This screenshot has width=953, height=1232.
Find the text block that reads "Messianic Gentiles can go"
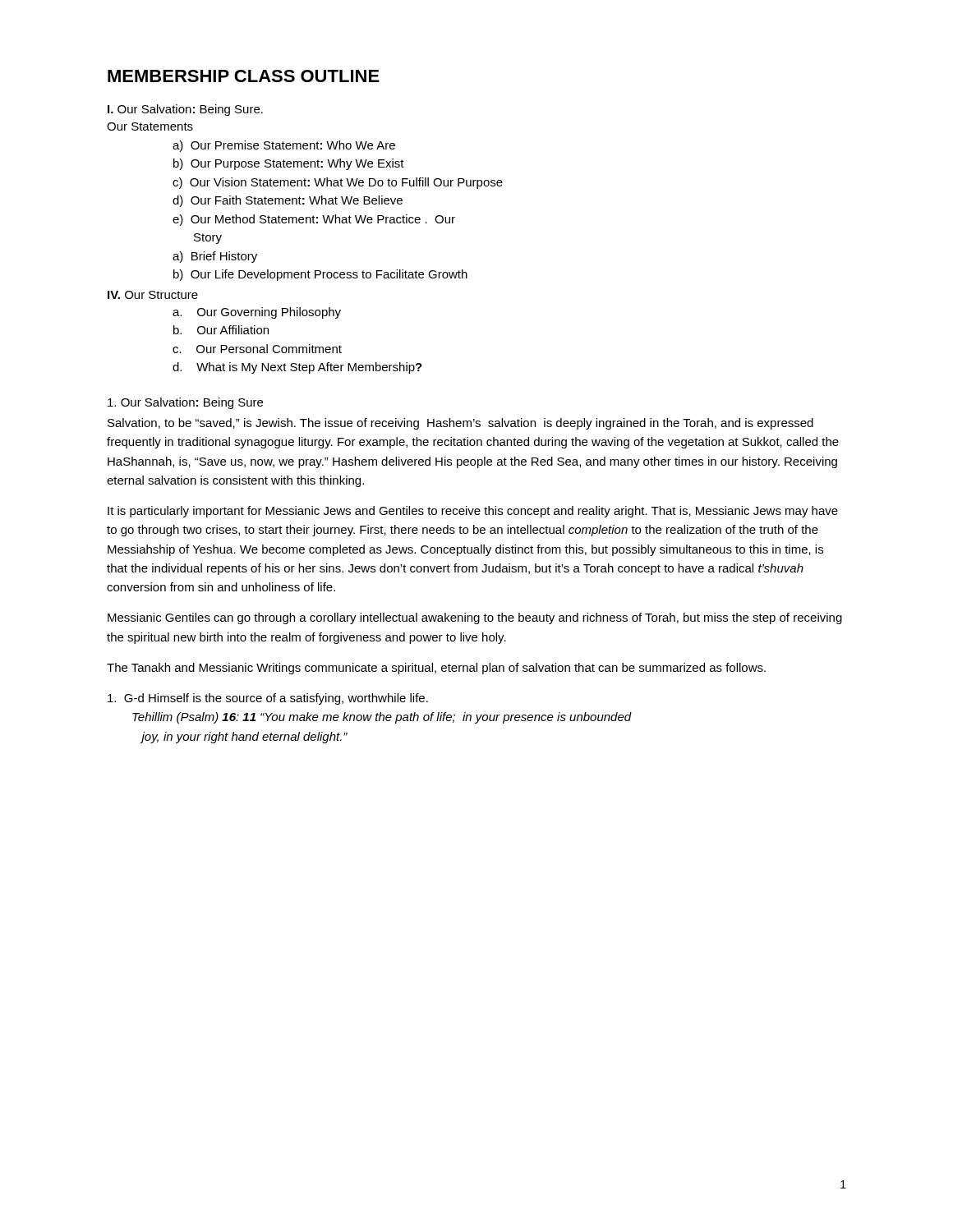(475, 627)
